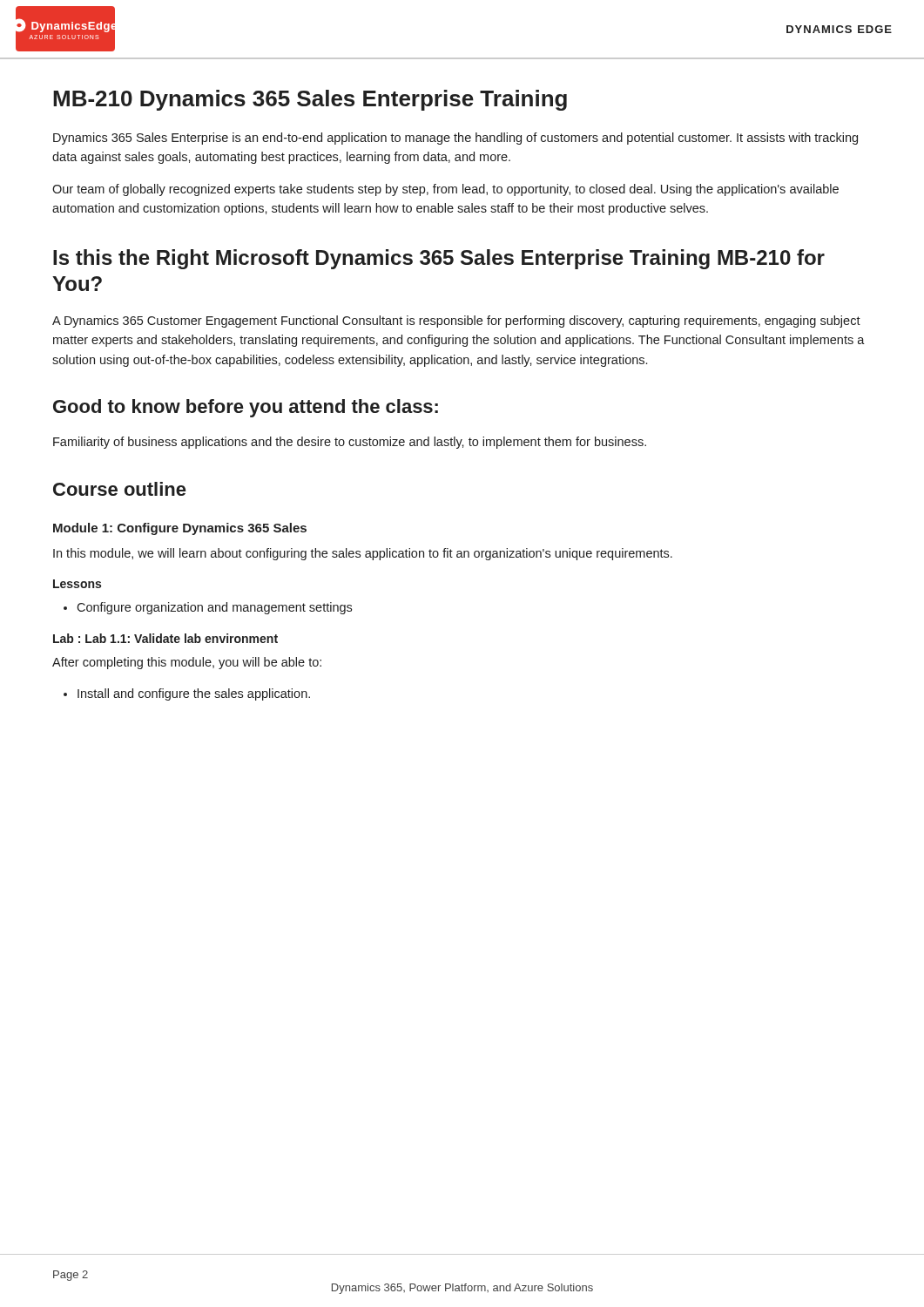The width and height of the screenshot is (924, 1307).
Task: Select the text starting "Install and configure the sales application."
Action: click(187, 694)
